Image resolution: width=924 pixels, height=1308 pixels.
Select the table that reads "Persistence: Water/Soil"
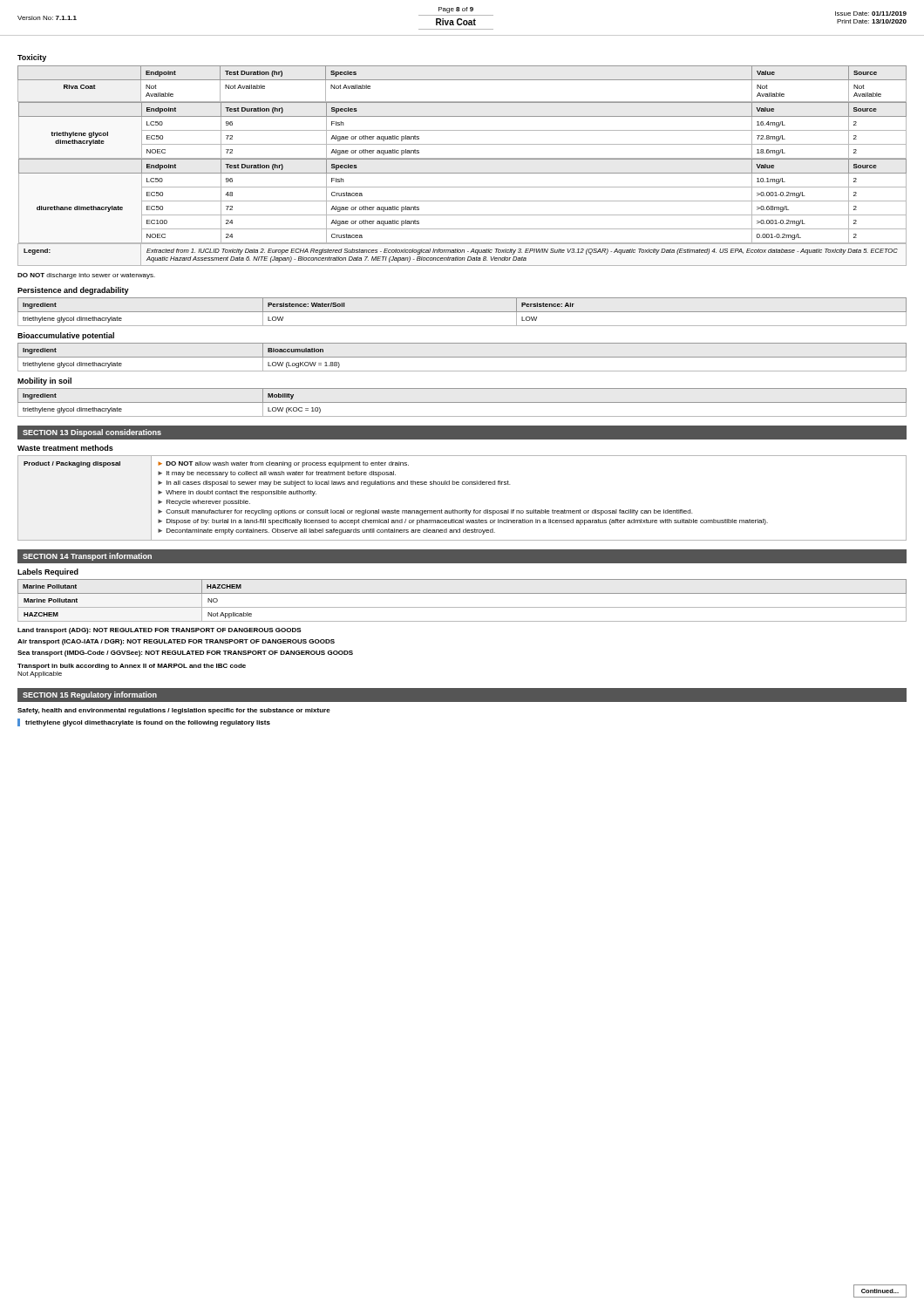tap(462, 312)
